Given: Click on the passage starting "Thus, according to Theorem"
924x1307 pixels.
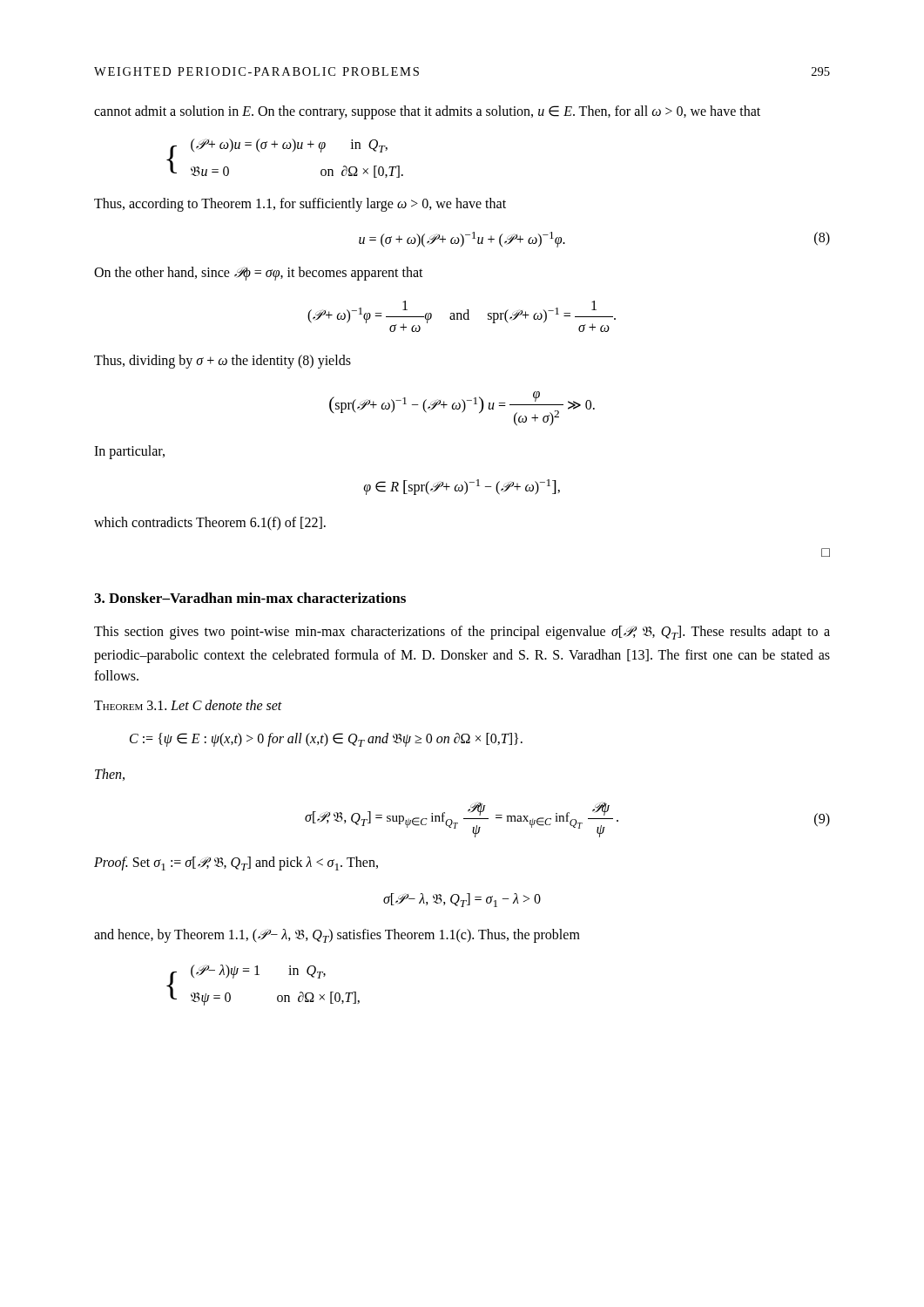Looking at the screenshot, I should coord(462,204).
